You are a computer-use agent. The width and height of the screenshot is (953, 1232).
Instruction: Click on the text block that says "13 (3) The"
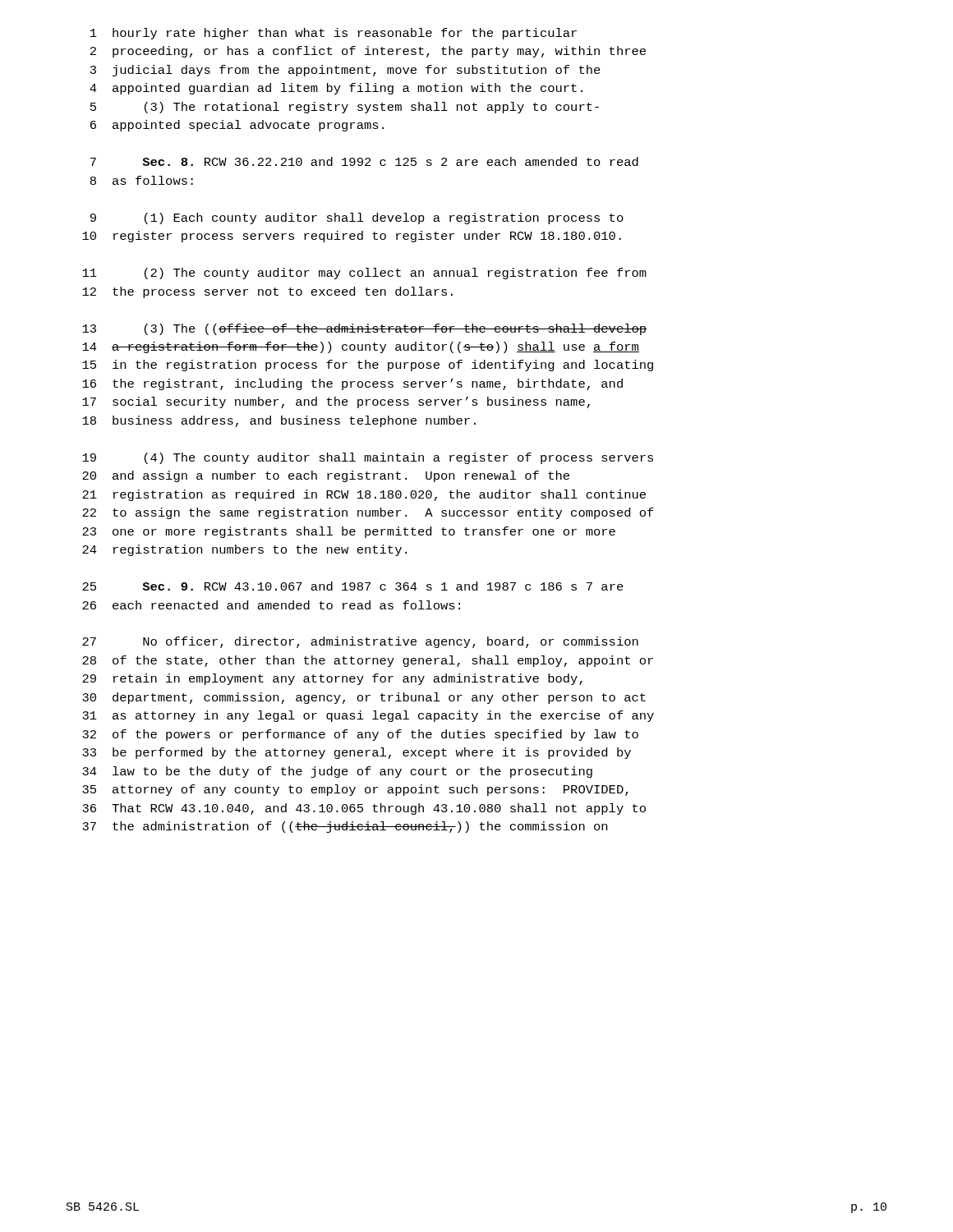point(476,375)
